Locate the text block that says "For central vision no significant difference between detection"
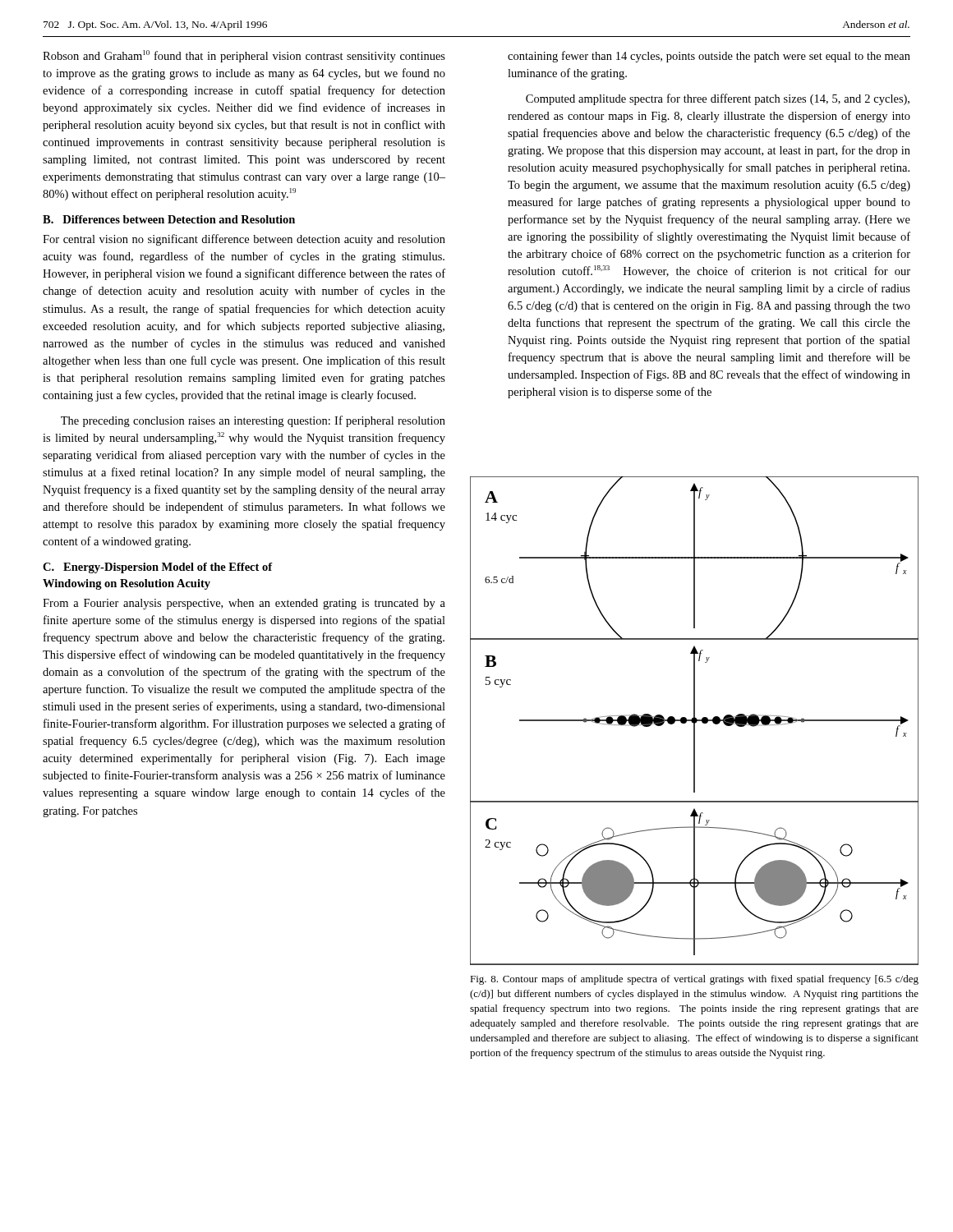953x1232 pixels. click(244, 317)
